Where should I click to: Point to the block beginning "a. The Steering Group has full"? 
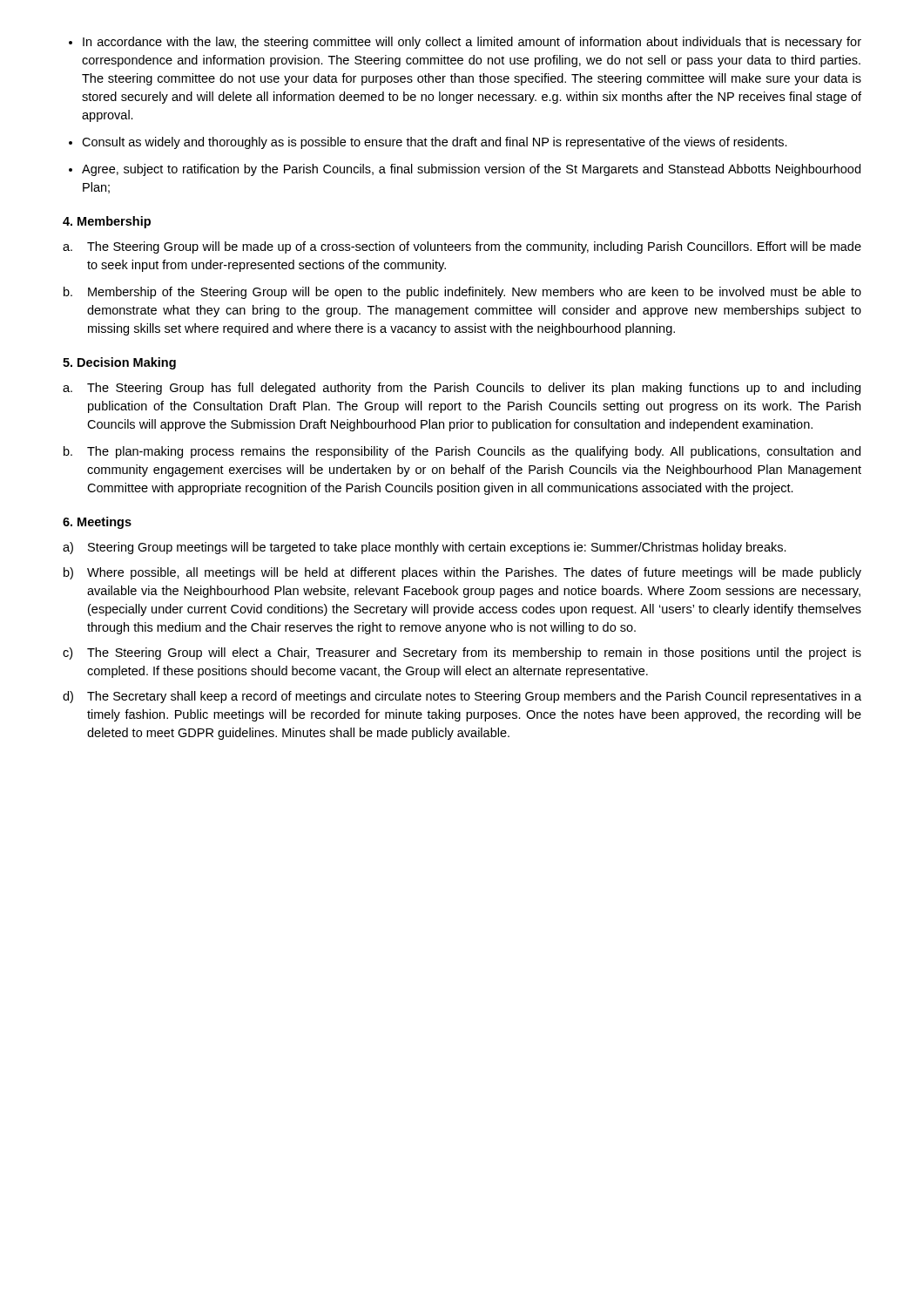click(x=462, y=407)
